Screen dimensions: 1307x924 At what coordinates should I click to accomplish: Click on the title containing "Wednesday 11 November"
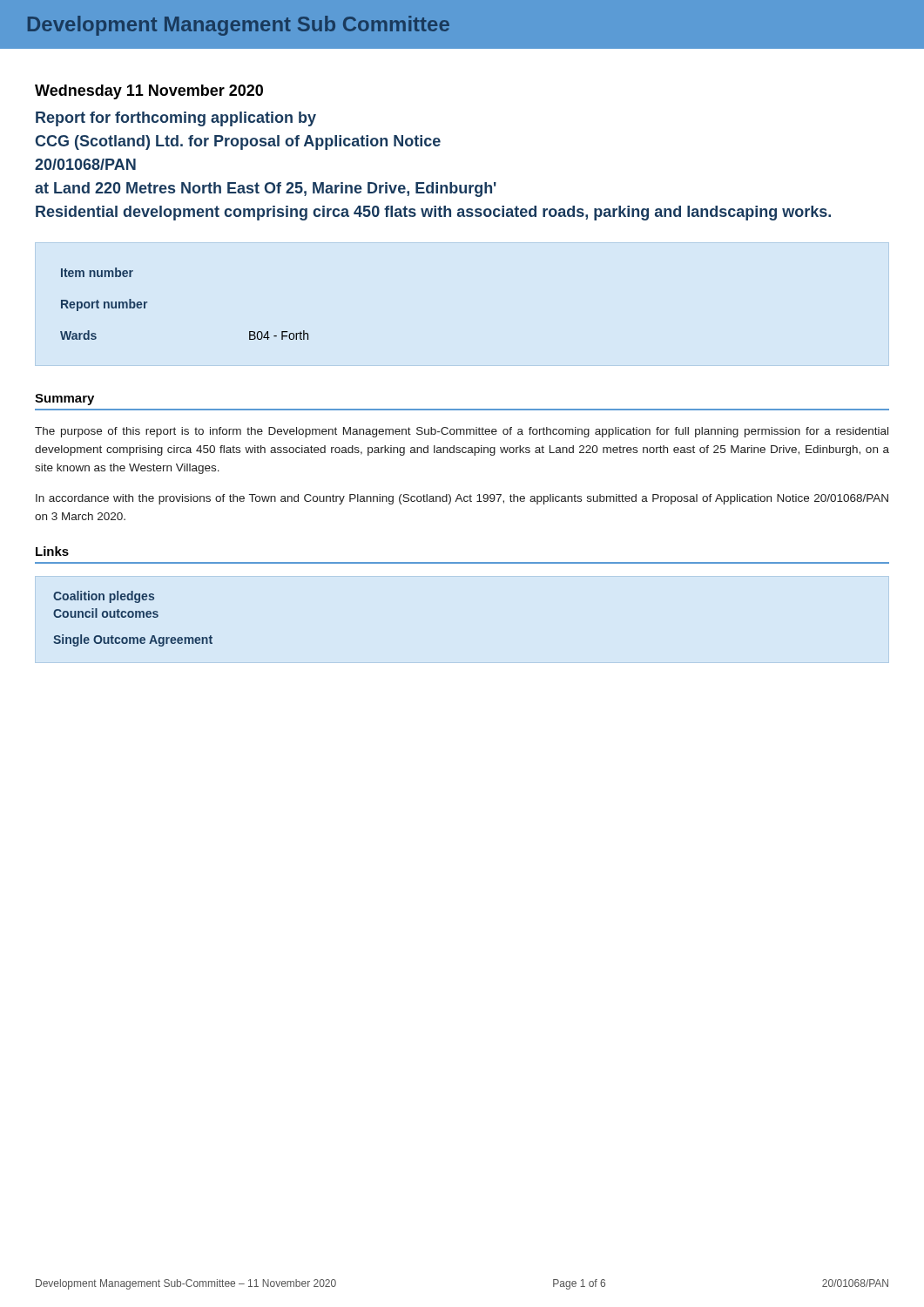click(x=149, y=92)
